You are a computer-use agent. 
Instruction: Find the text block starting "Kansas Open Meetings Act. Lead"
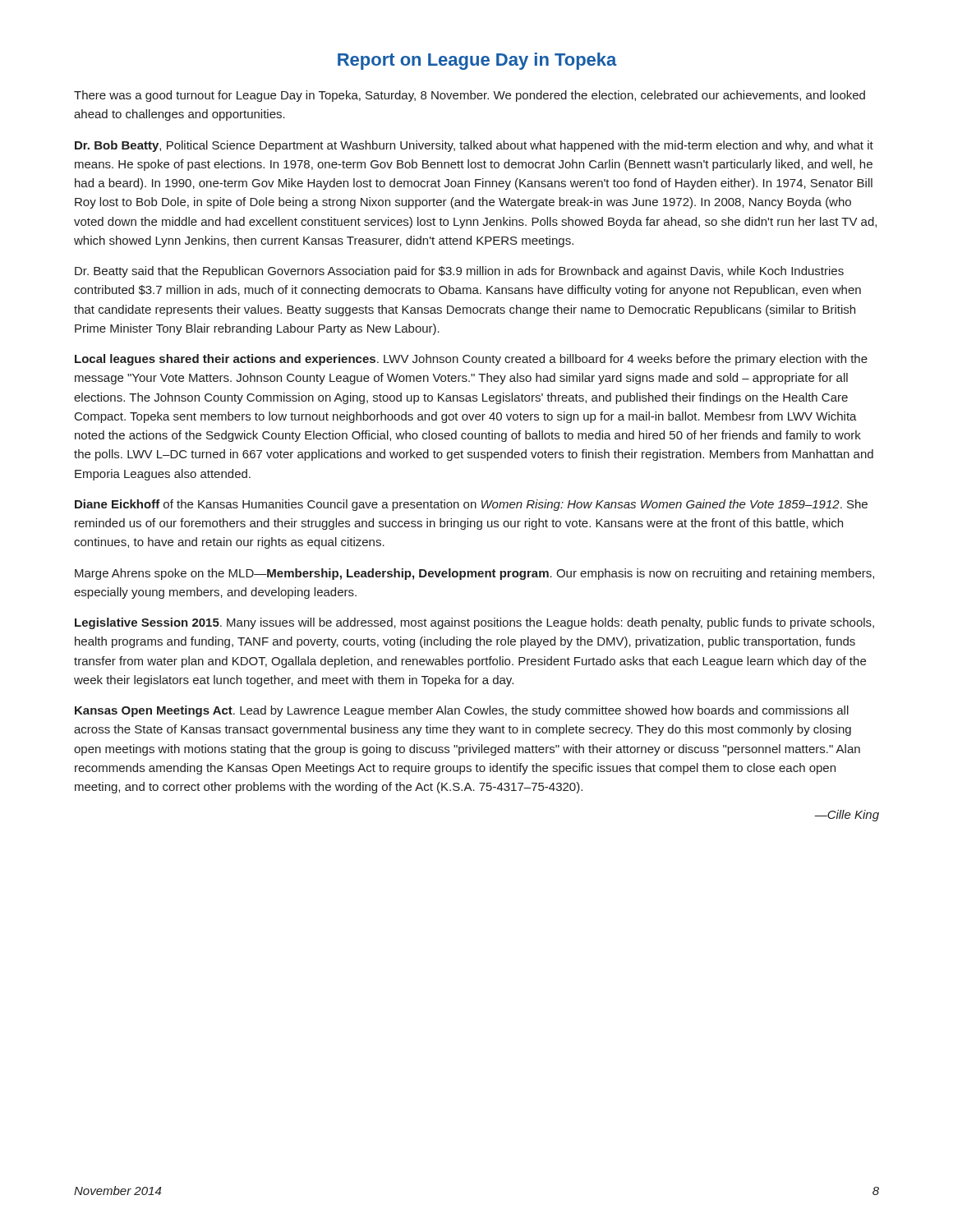click(x=467, y=748)
